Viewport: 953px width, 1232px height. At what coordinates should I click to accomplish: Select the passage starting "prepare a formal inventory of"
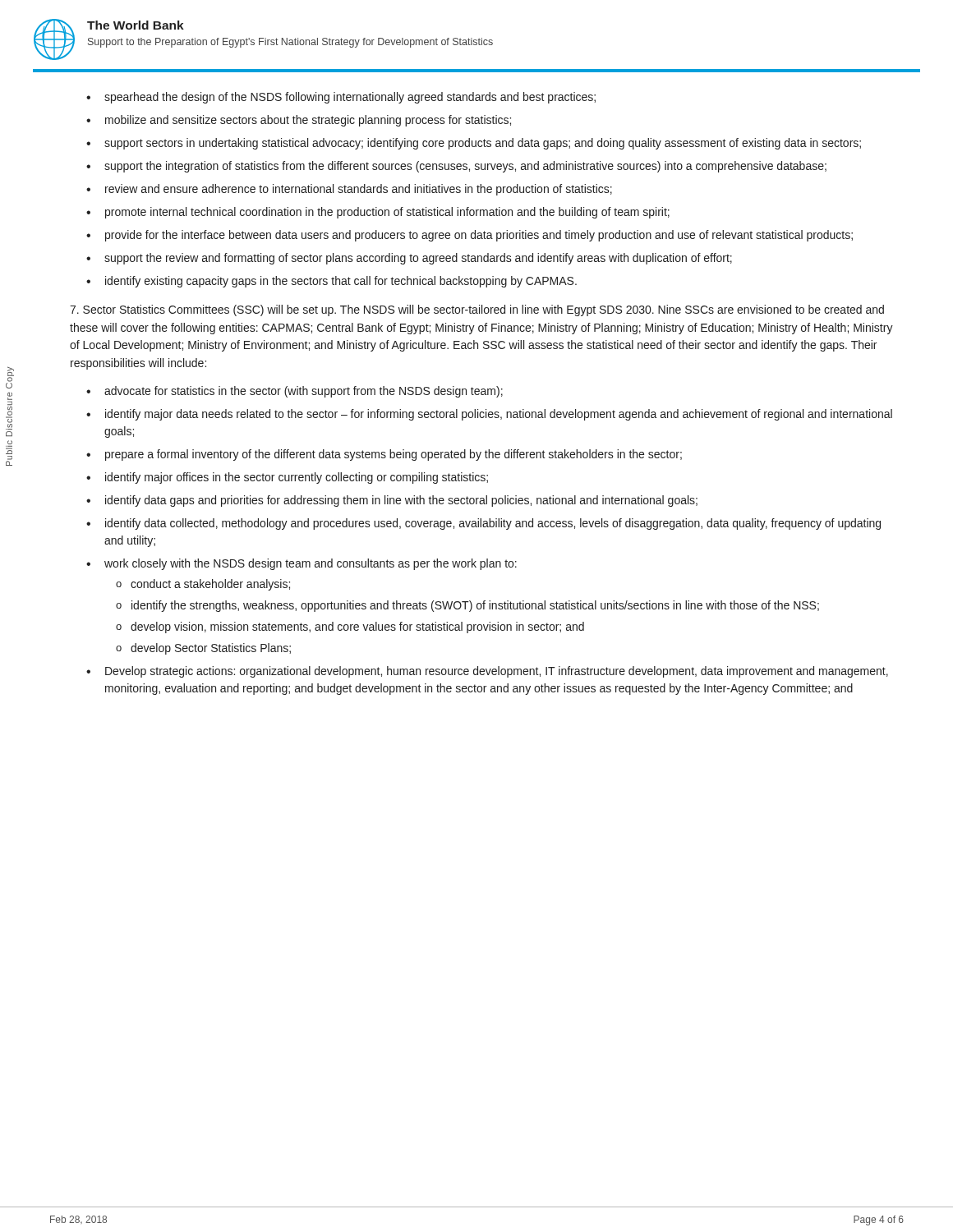point(393,454)
